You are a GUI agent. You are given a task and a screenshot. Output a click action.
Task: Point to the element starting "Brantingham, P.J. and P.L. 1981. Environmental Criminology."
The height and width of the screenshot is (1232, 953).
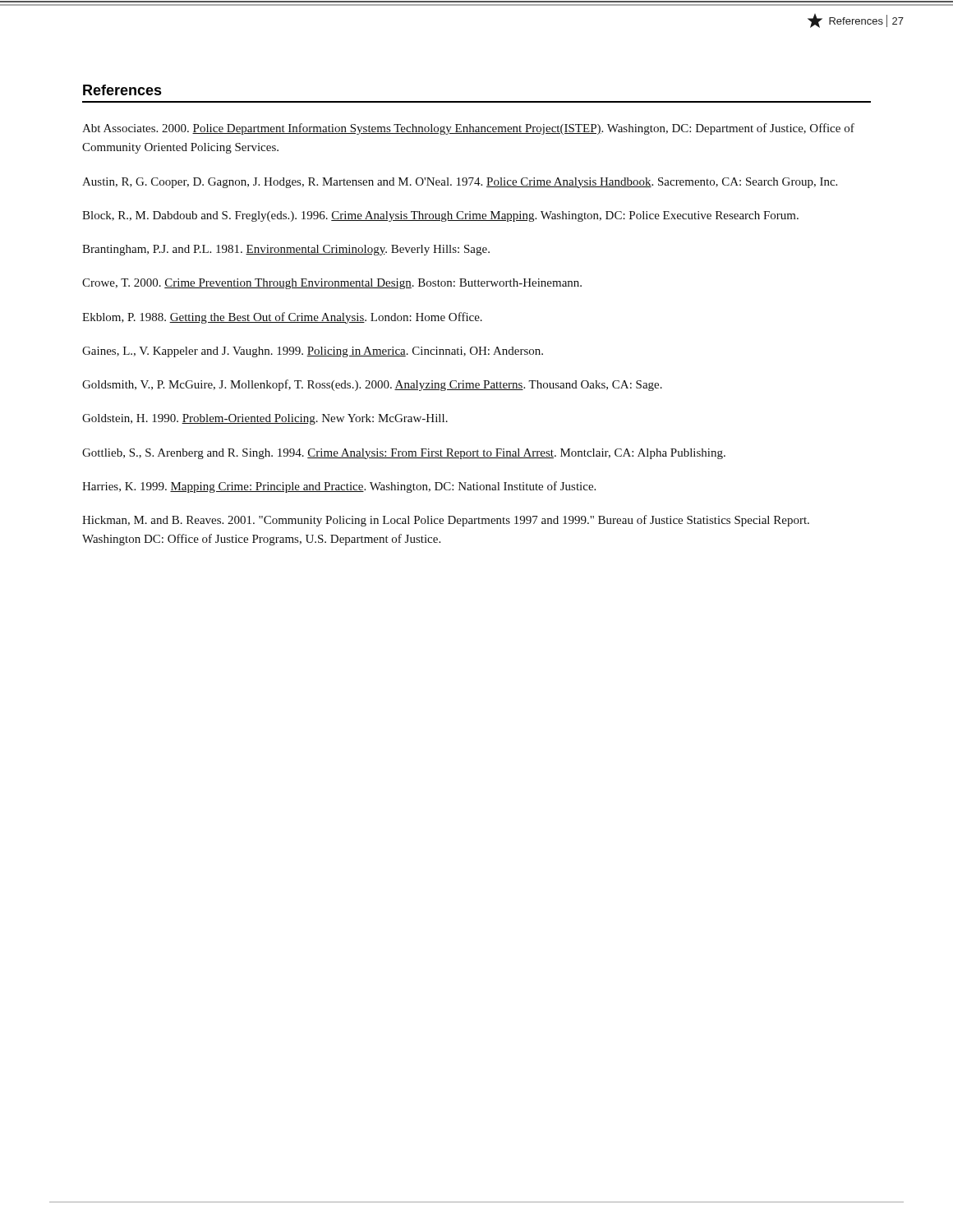coord(286,249)
